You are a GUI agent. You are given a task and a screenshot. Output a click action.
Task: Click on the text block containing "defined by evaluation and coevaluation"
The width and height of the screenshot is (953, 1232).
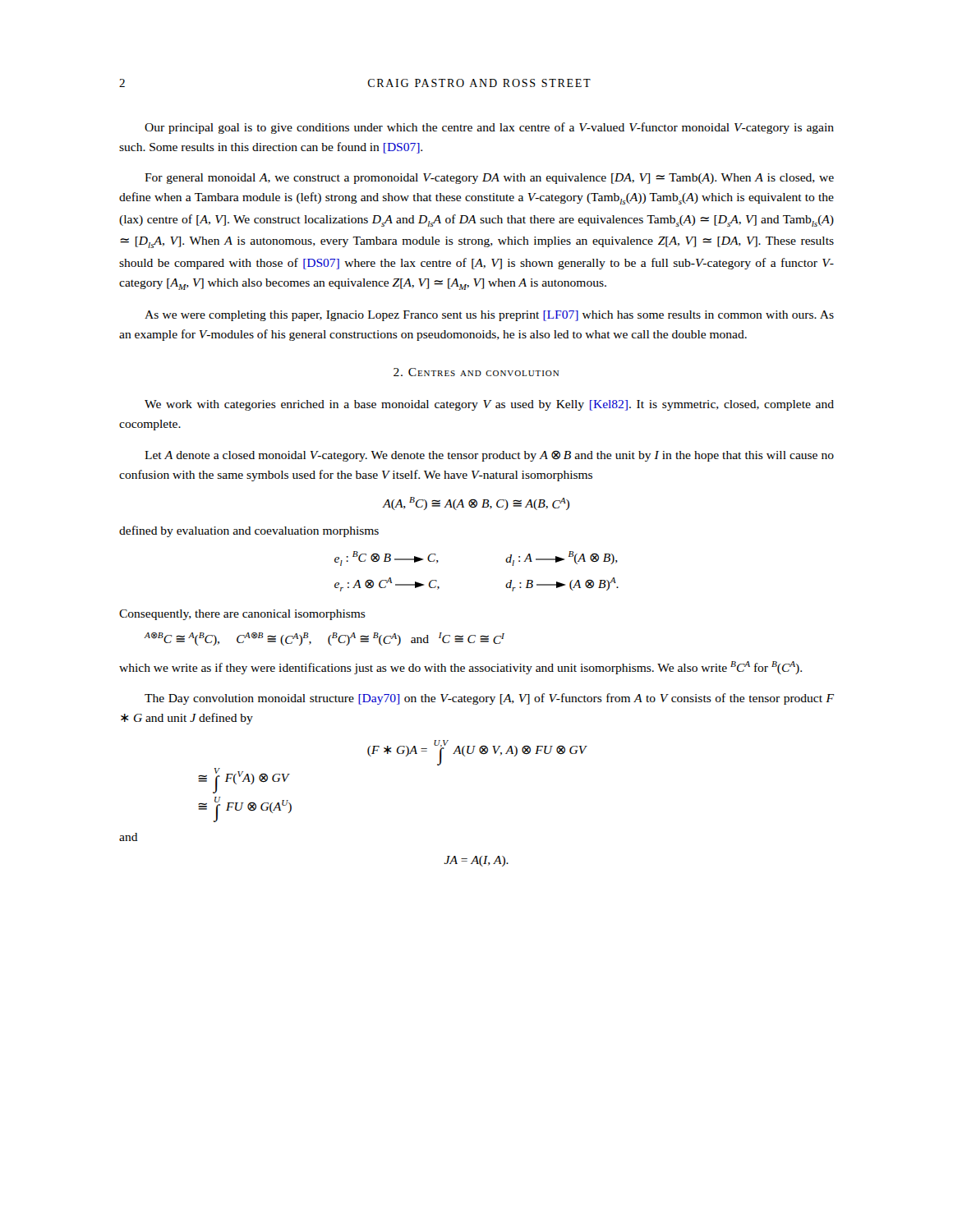click(x=249, y=531)
